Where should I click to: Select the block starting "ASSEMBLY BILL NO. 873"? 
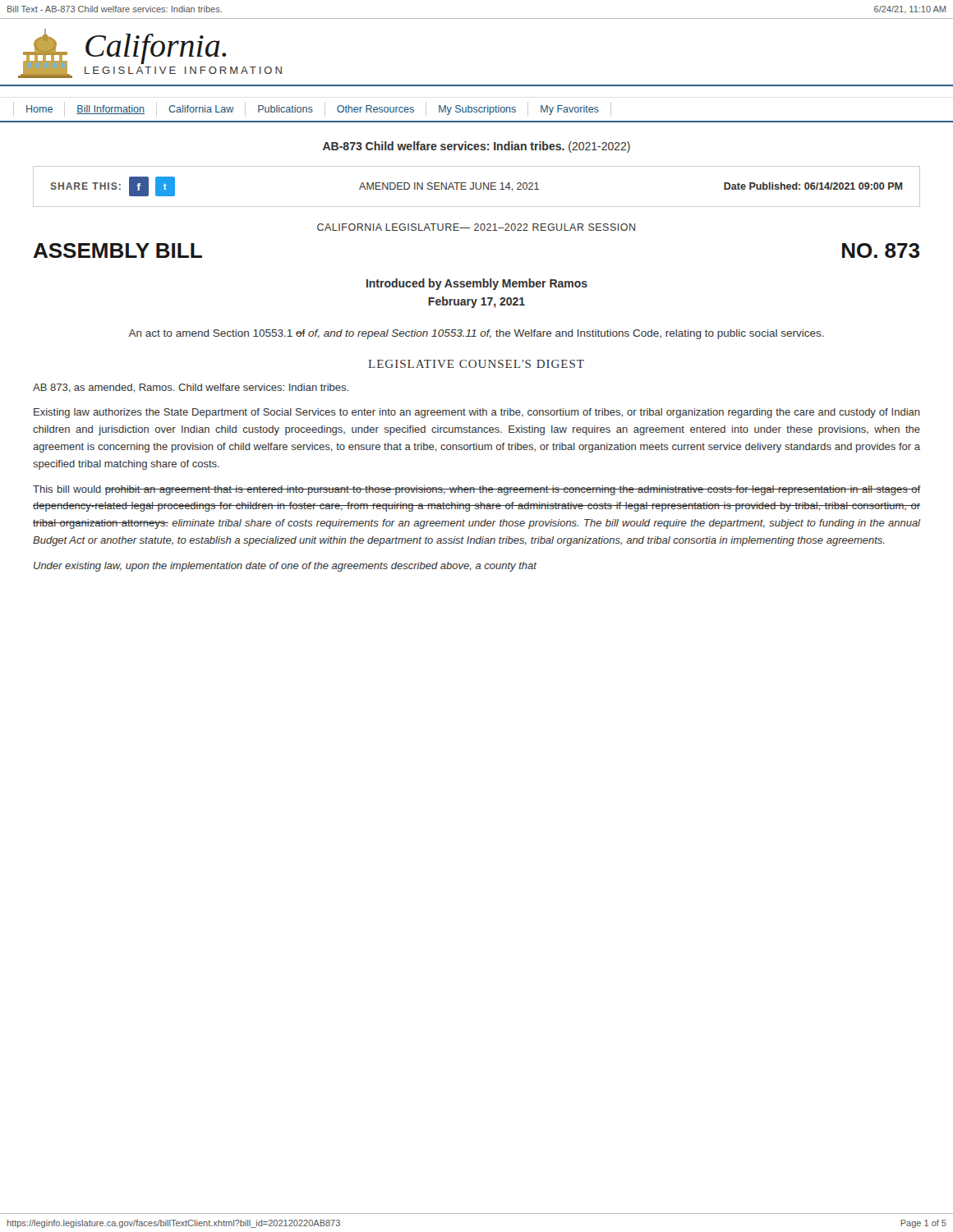117,250
